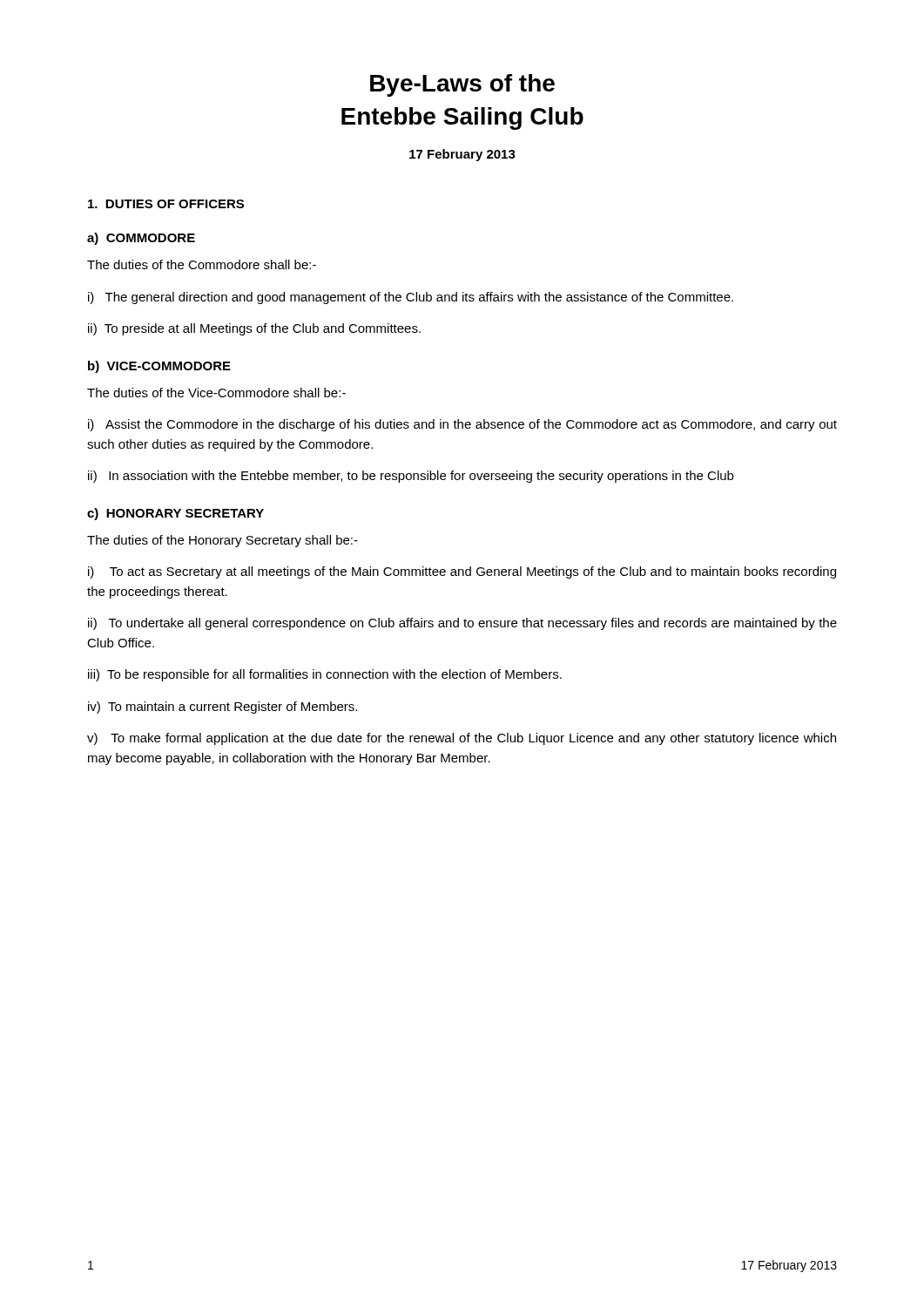
Task: Select the text starting "The duties of the Vice-Commodore shall"
Action: click(217, 392)
